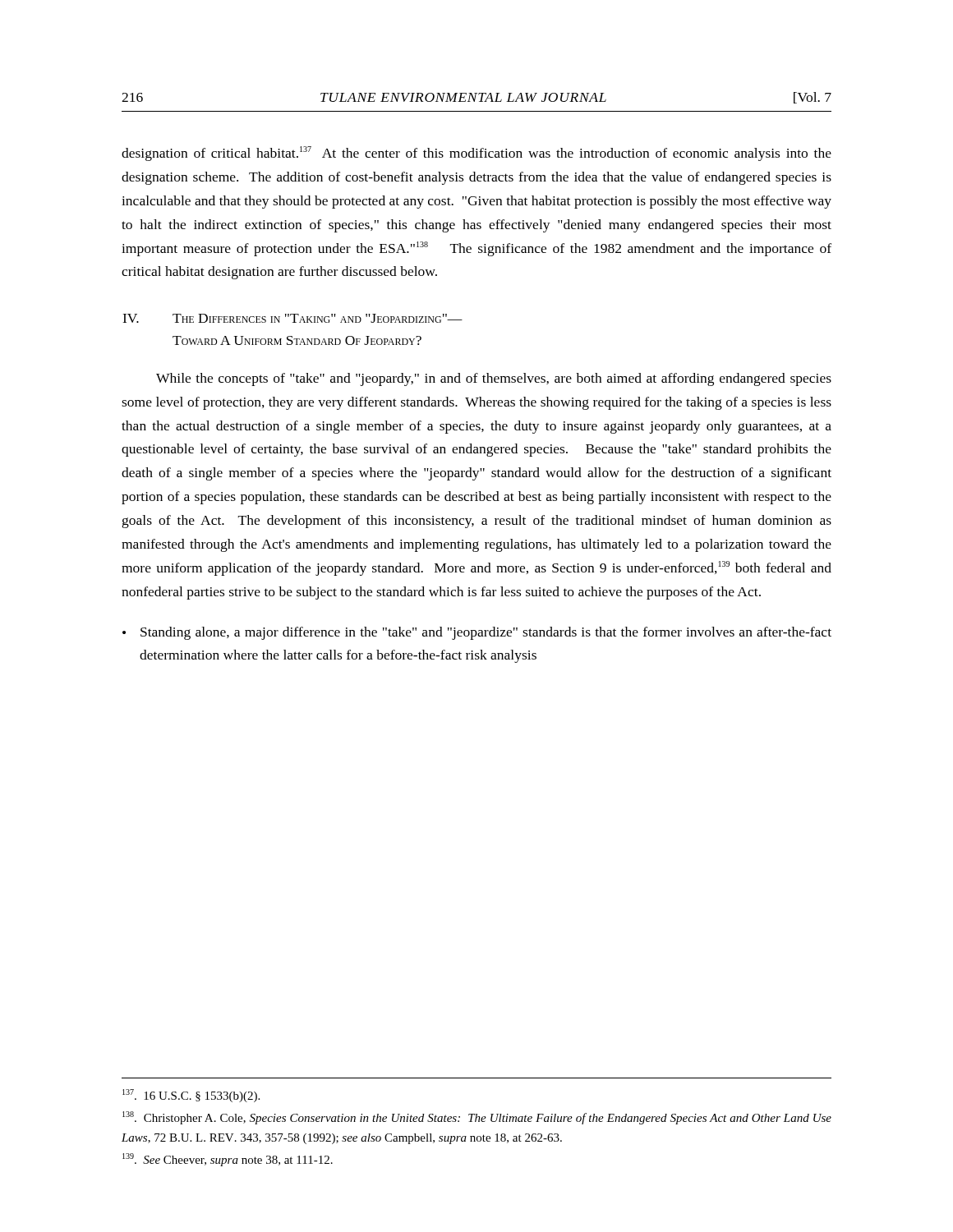Point to the text starting "Christopher A. Cole, Species Conservation"
953x1232 pixels.
click(x=476, y=1127)
